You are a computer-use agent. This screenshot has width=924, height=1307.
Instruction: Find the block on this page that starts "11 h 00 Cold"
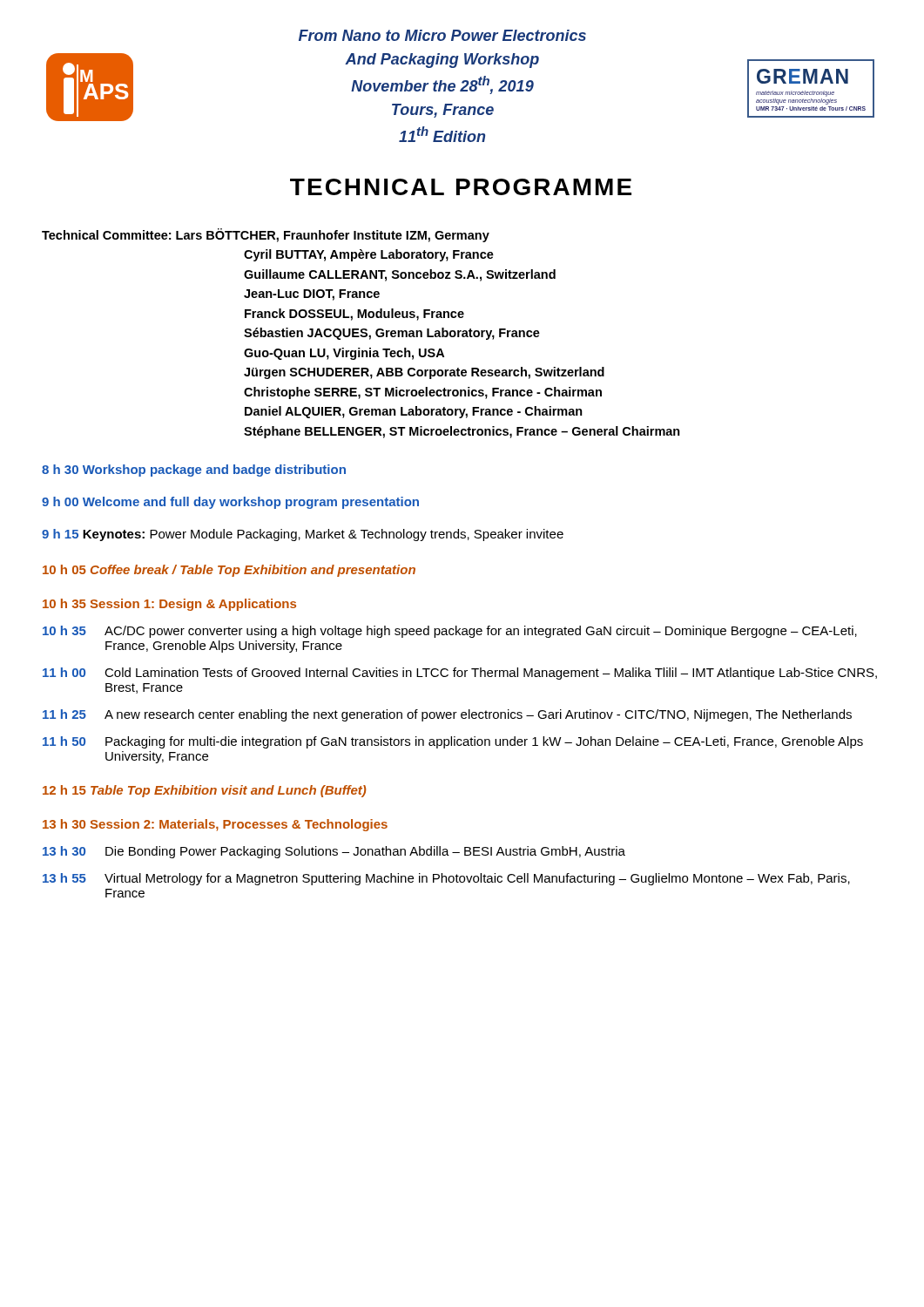click(462, 680)
